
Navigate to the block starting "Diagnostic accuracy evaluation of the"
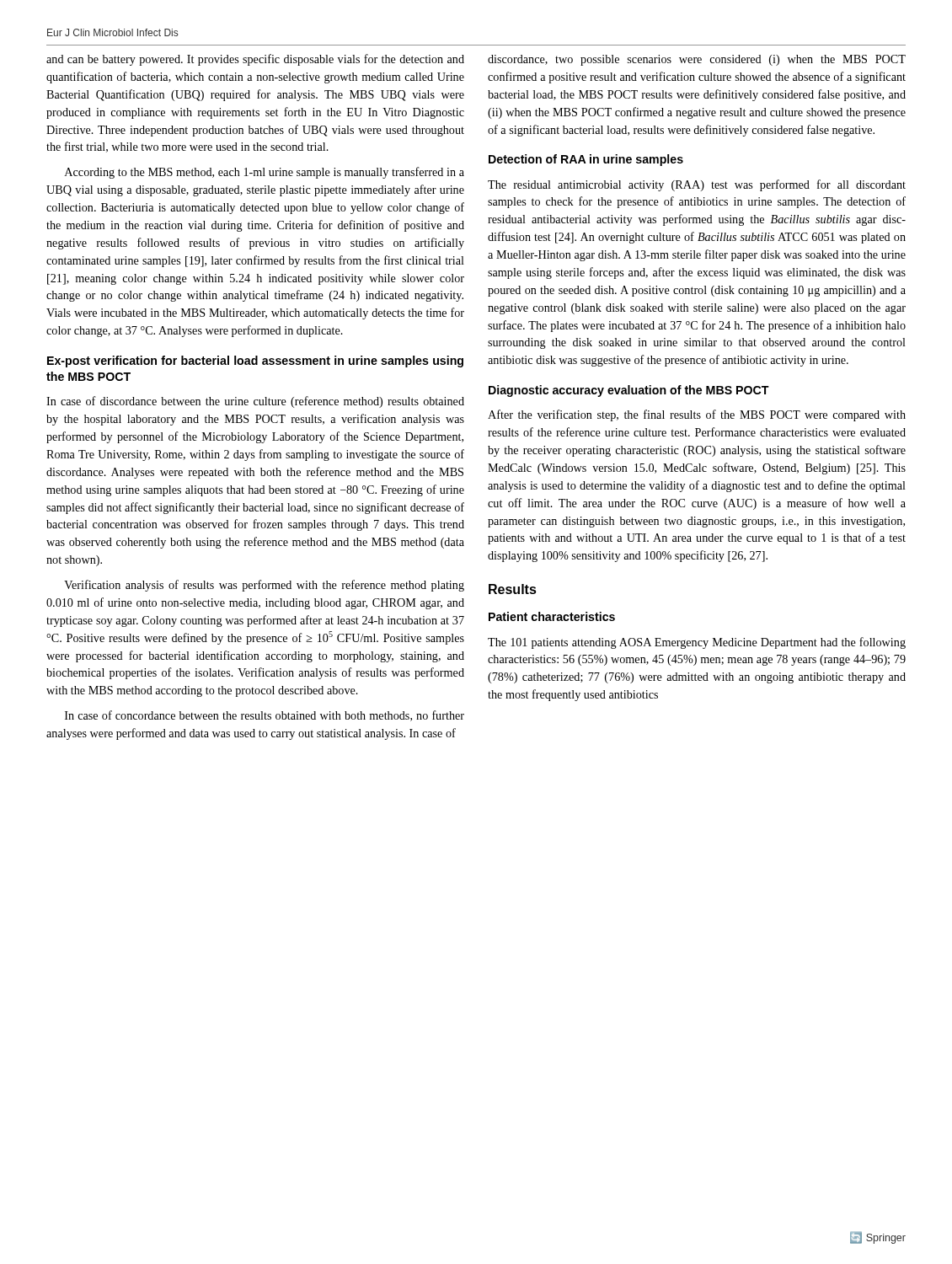click(x=697, y=391)
